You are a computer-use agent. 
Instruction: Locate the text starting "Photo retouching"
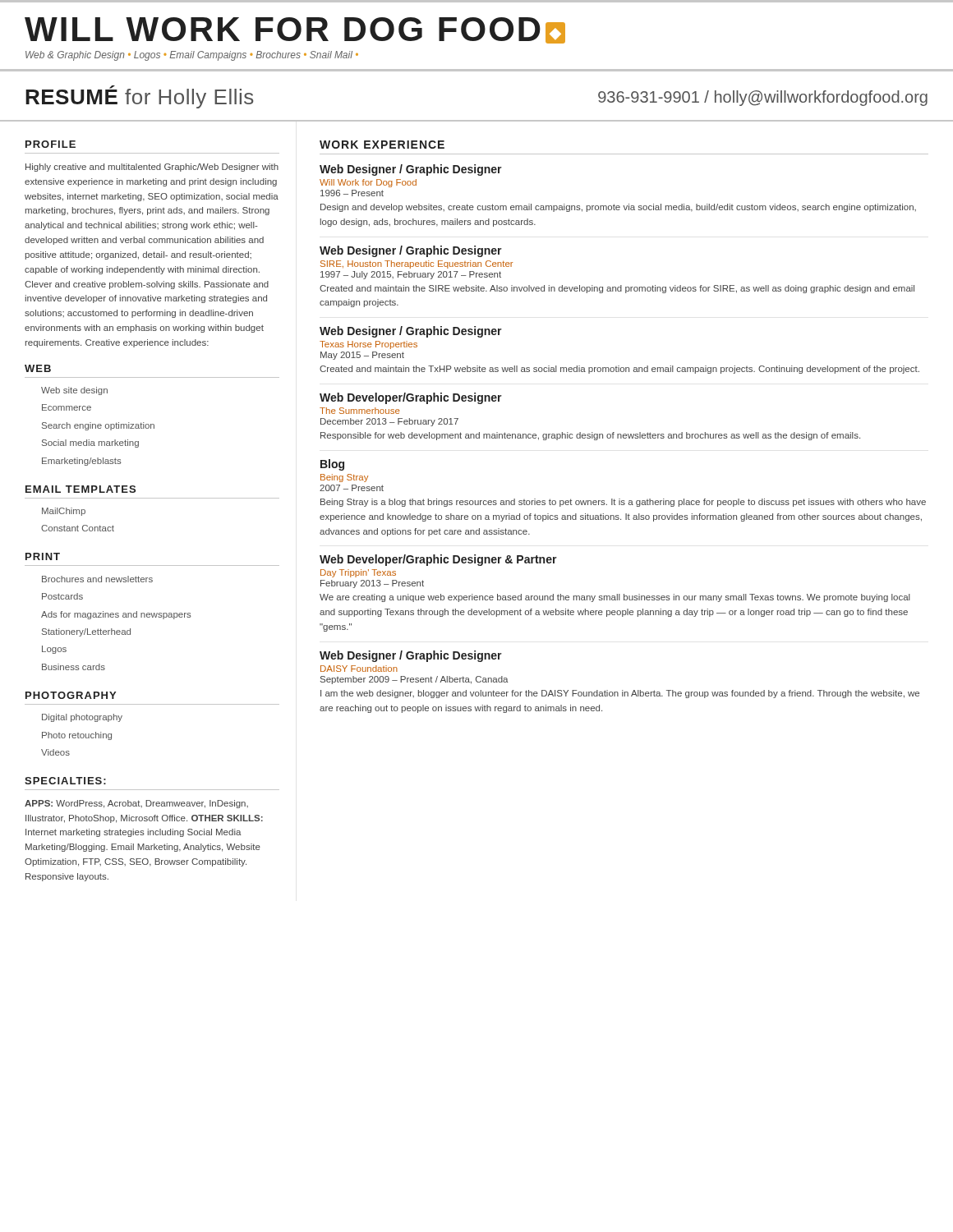[77, 735]
